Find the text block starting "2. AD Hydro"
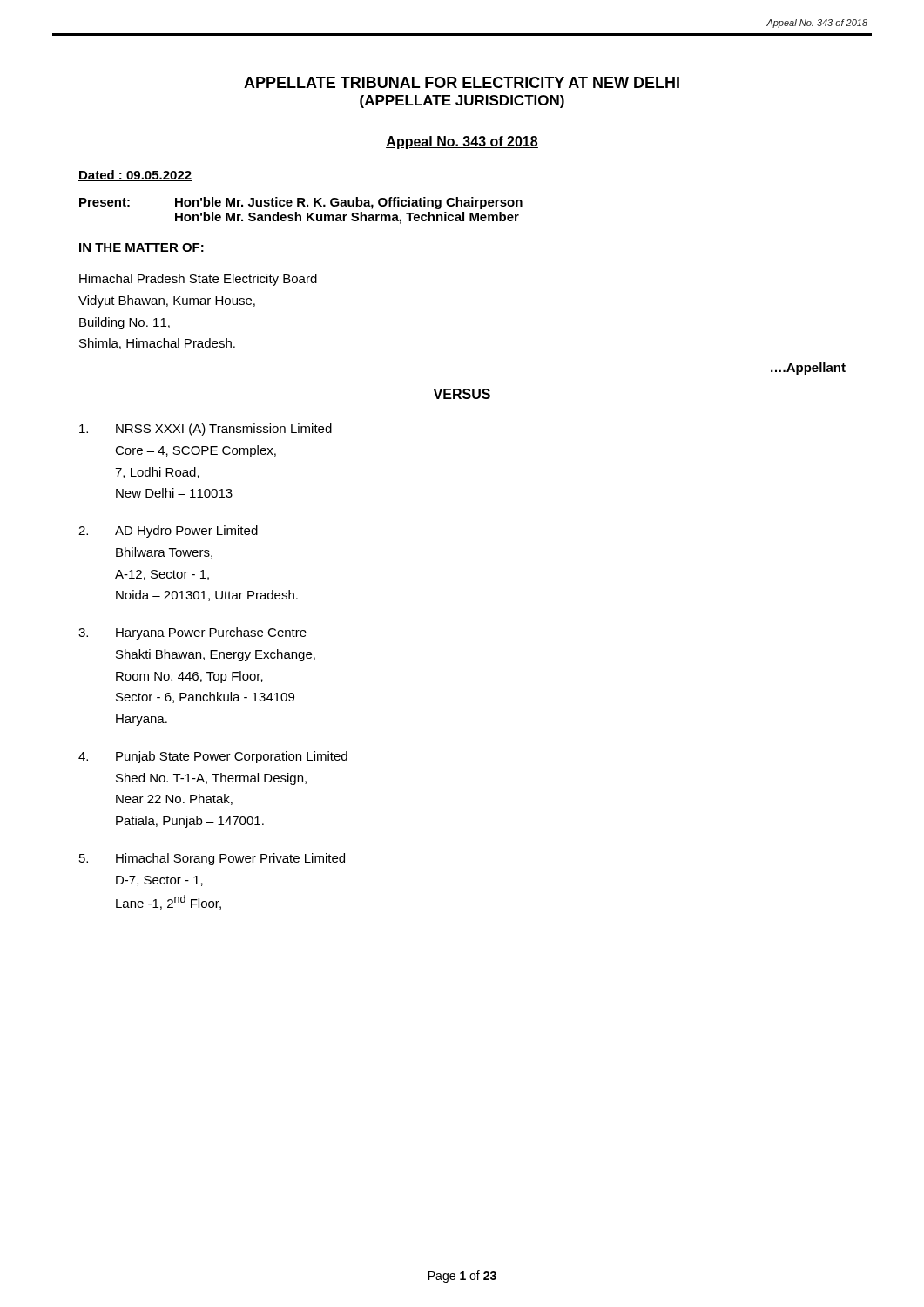 (168, 532)
